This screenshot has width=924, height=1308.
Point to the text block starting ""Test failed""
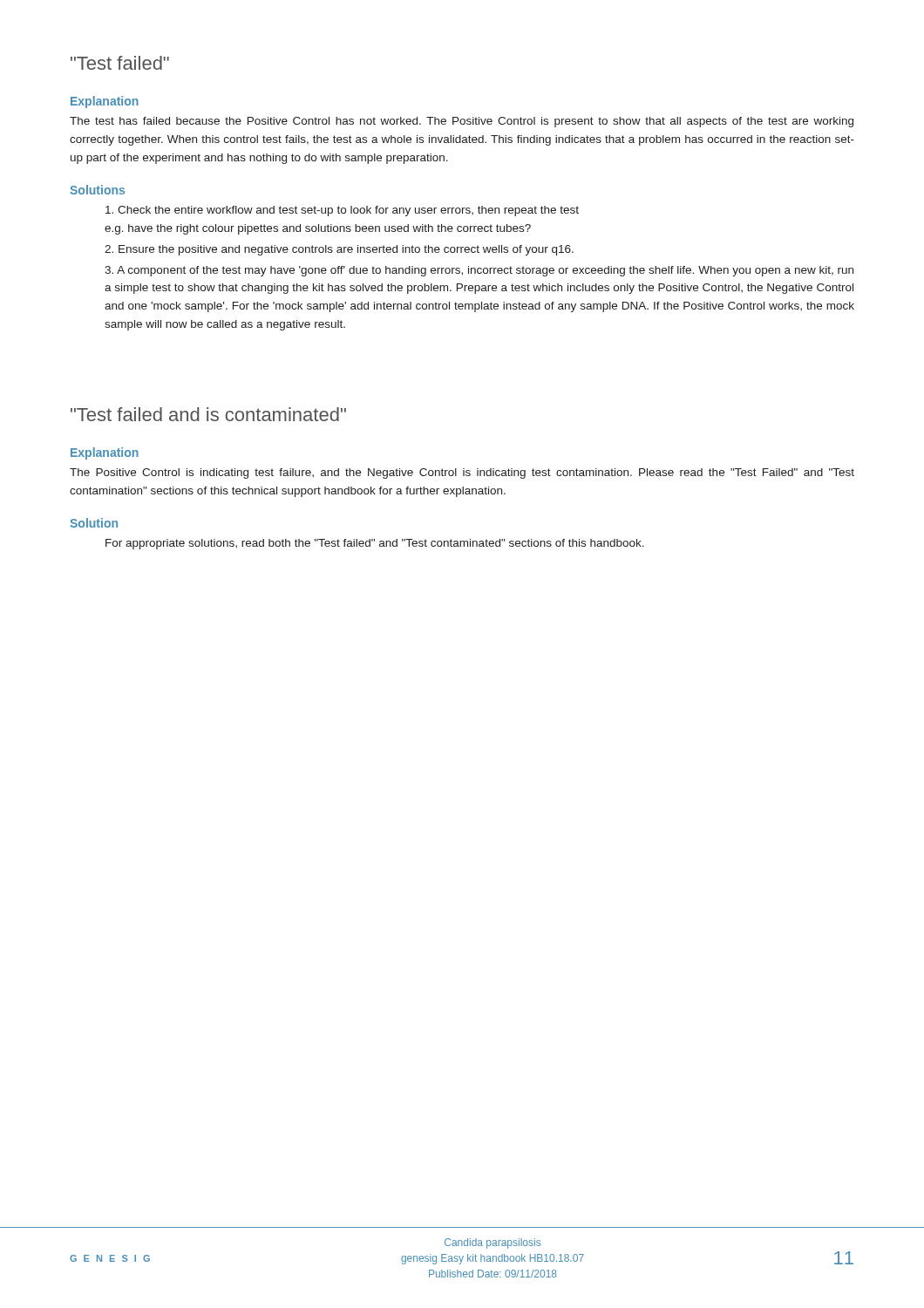tap(120, 63)
